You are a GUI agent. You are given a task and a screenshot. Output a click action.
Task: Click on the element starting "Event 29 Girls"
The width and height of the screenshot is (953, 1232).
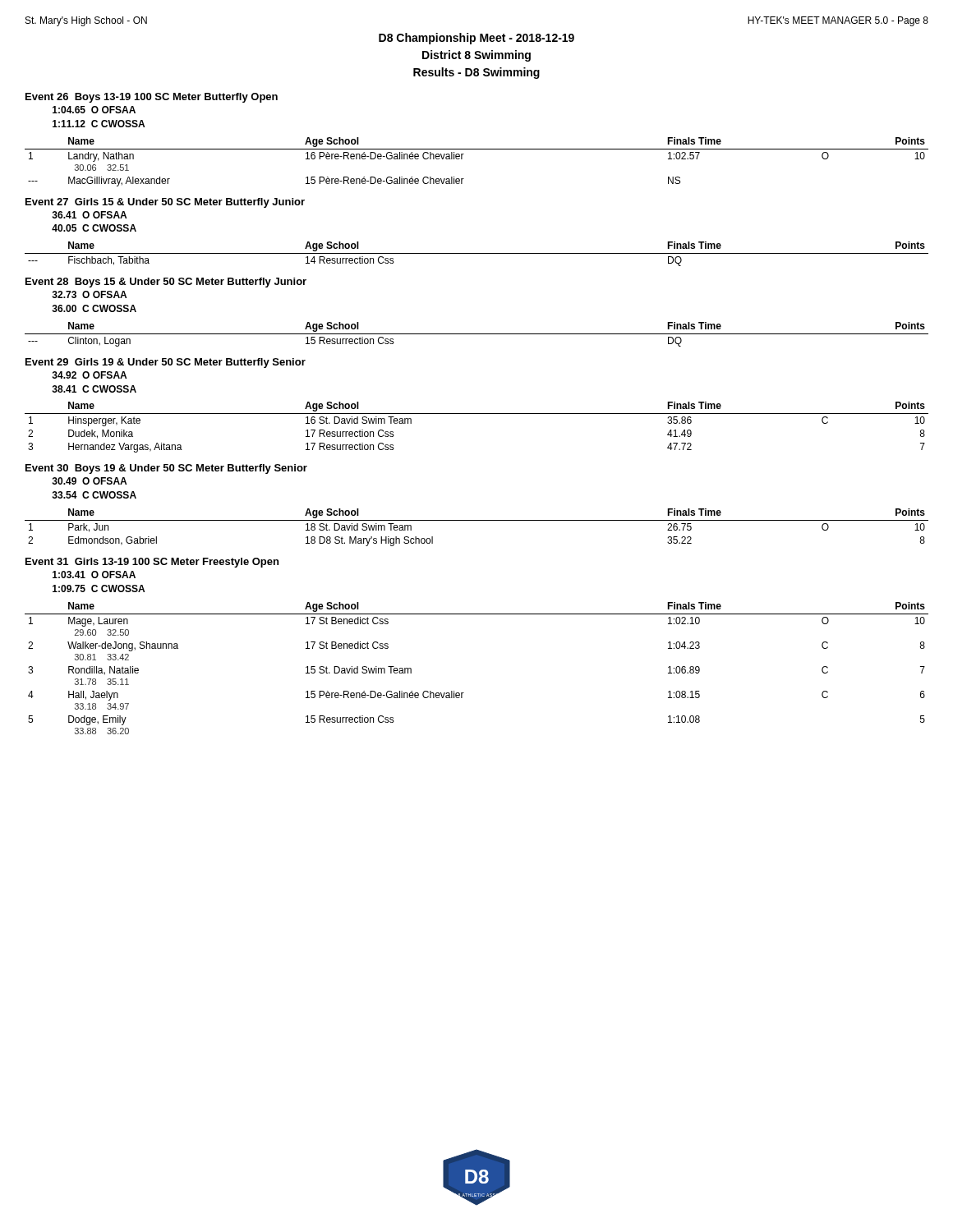(165, 362)
